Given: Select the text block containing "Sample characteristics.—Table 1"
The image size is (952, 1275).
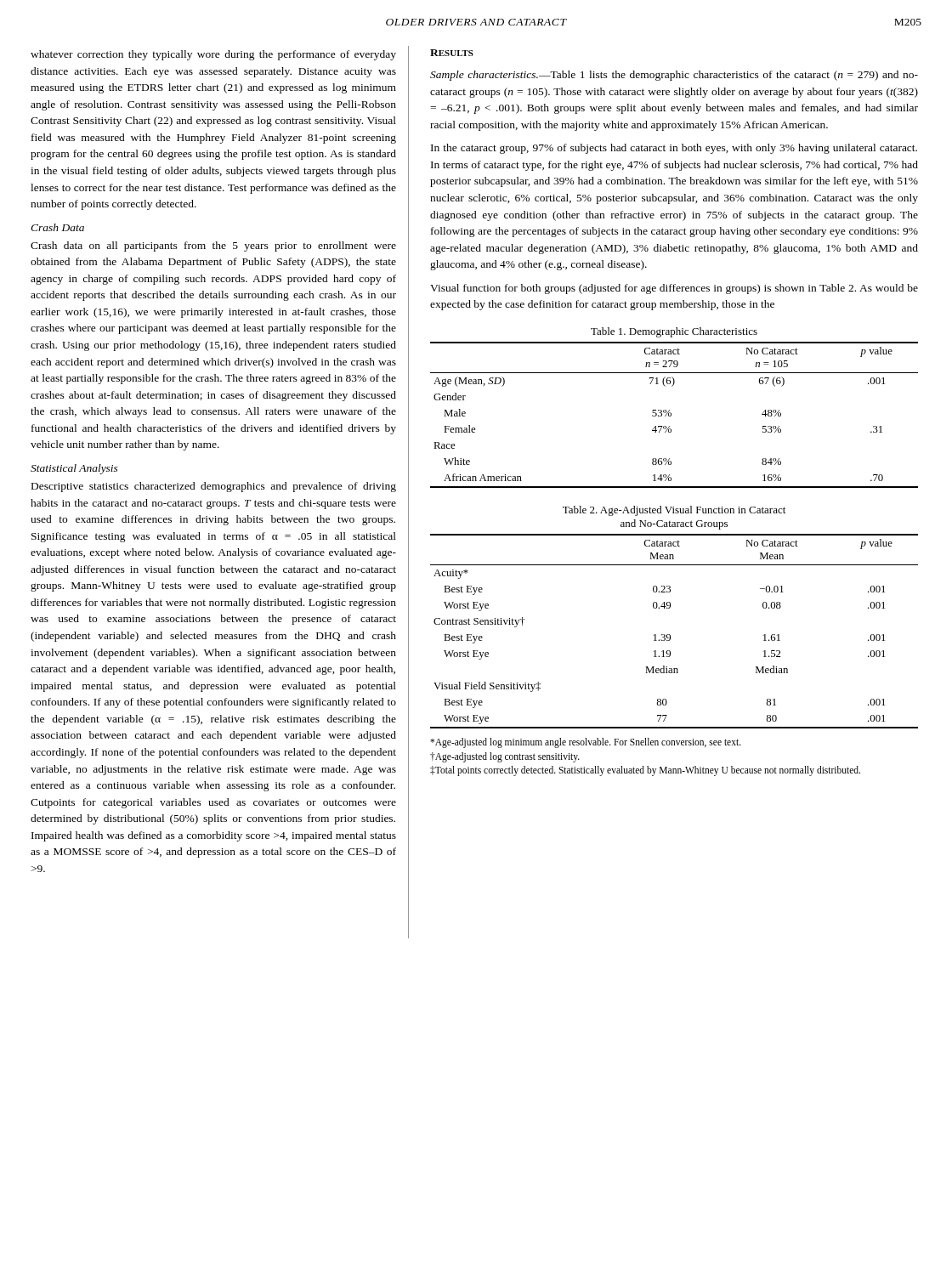Looking at the screenshot, I should [x=674, y=99].
